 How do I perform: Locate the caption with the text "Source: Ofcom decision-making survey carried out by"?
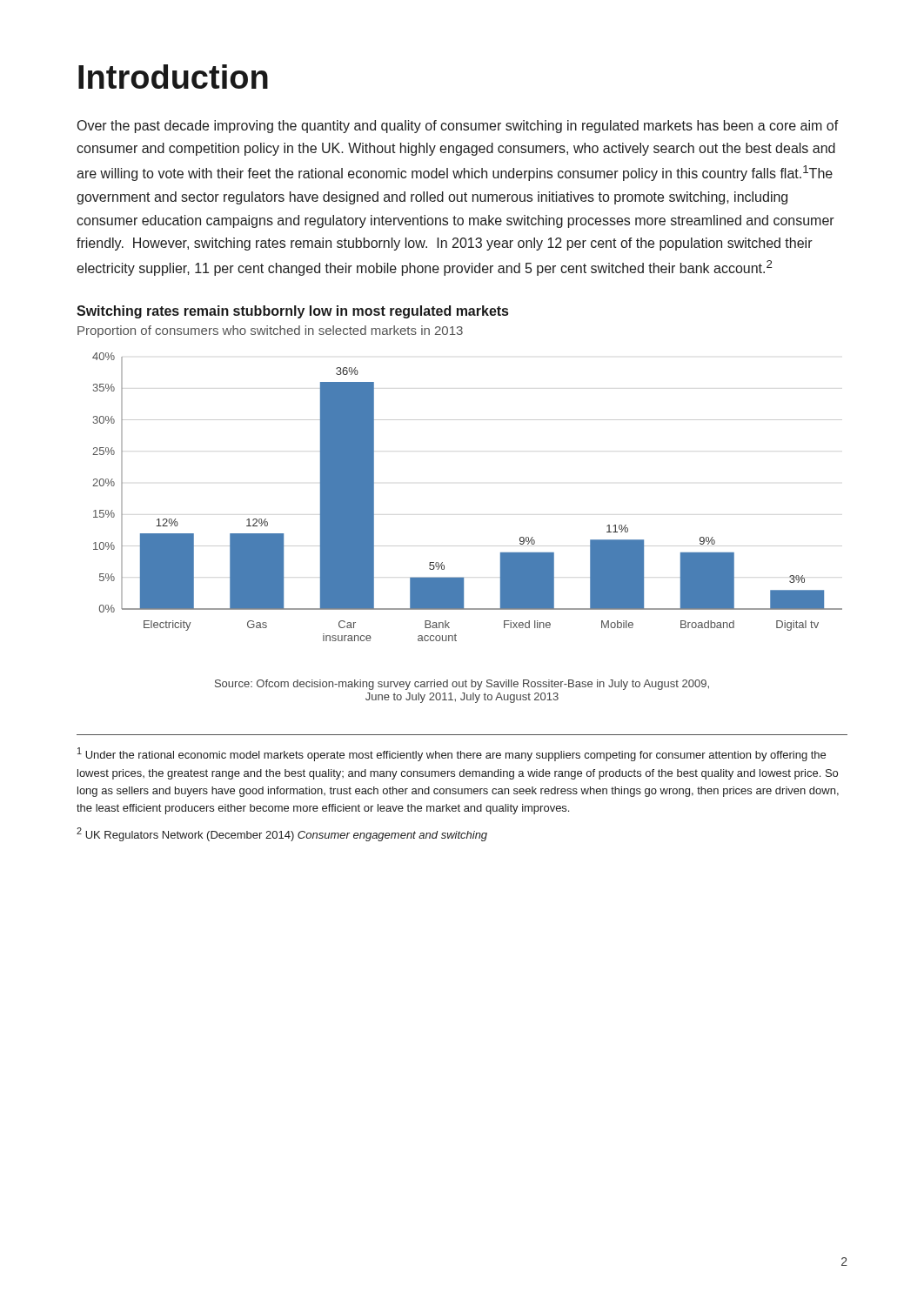462,690
